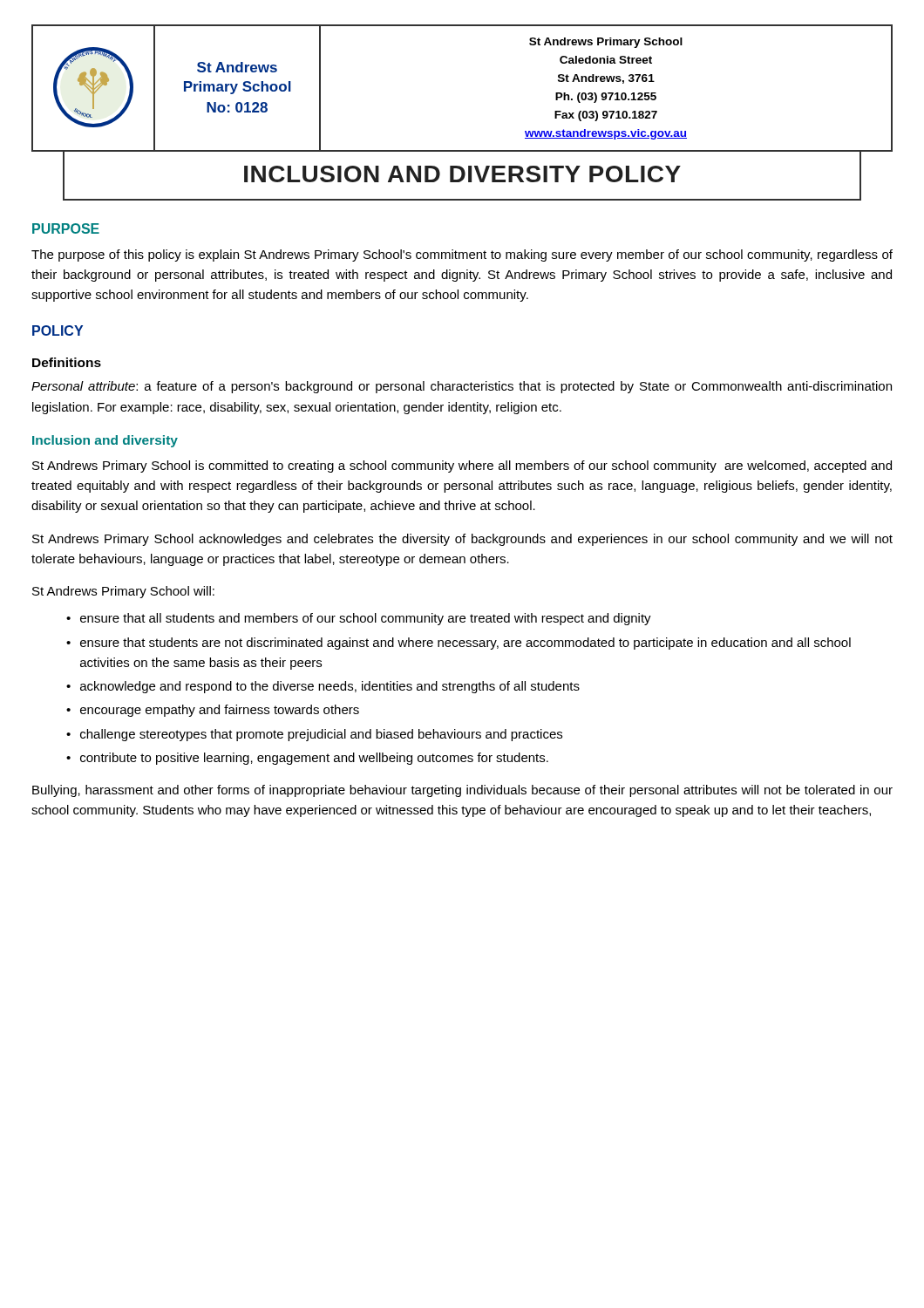
Task: Click the passage that begins "Bullying, harassment and other forms of inappropriate"
Action: (462, 800)
